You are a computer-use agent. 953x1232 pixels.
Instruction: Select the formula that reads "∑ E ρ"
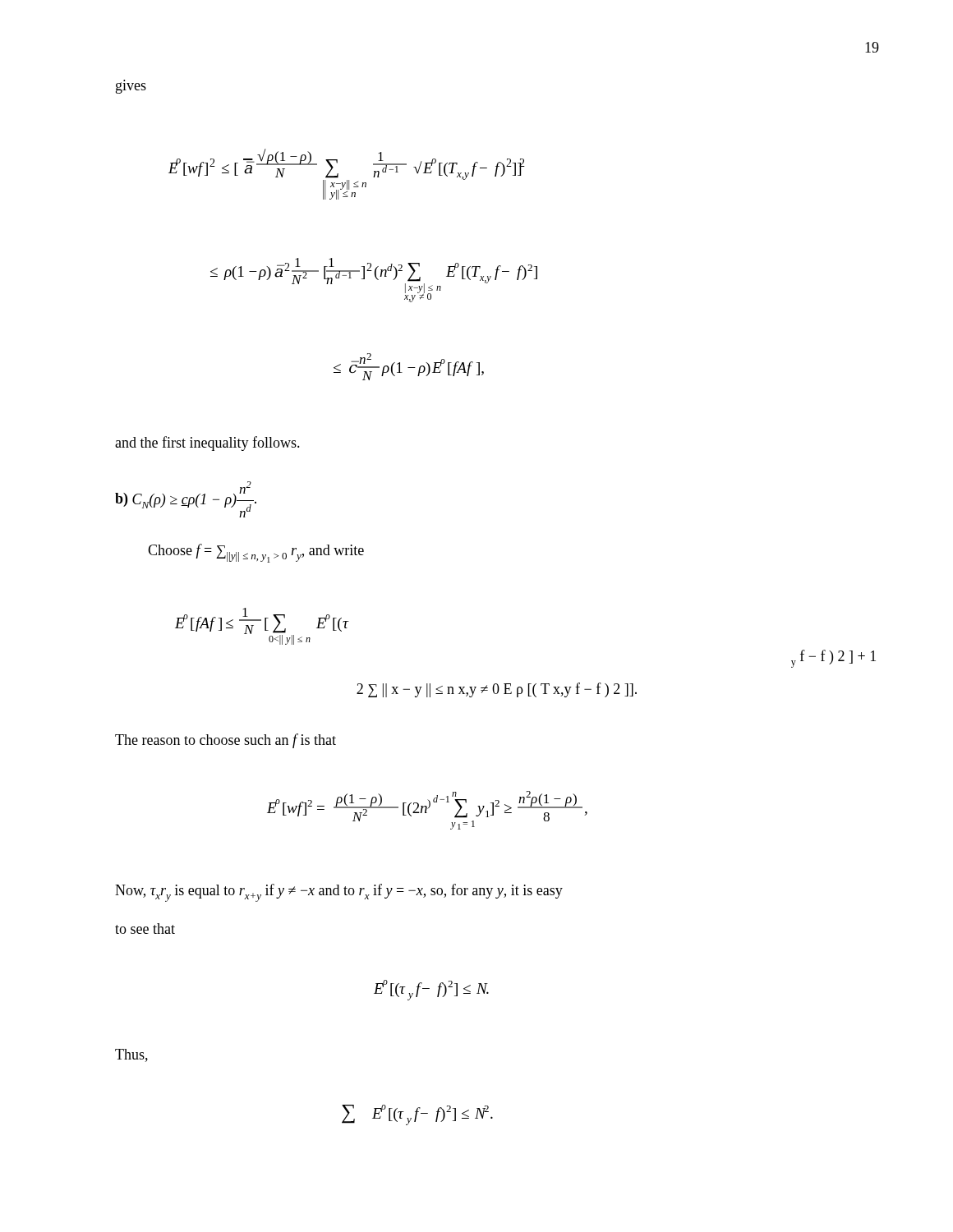click(497, 1110)
